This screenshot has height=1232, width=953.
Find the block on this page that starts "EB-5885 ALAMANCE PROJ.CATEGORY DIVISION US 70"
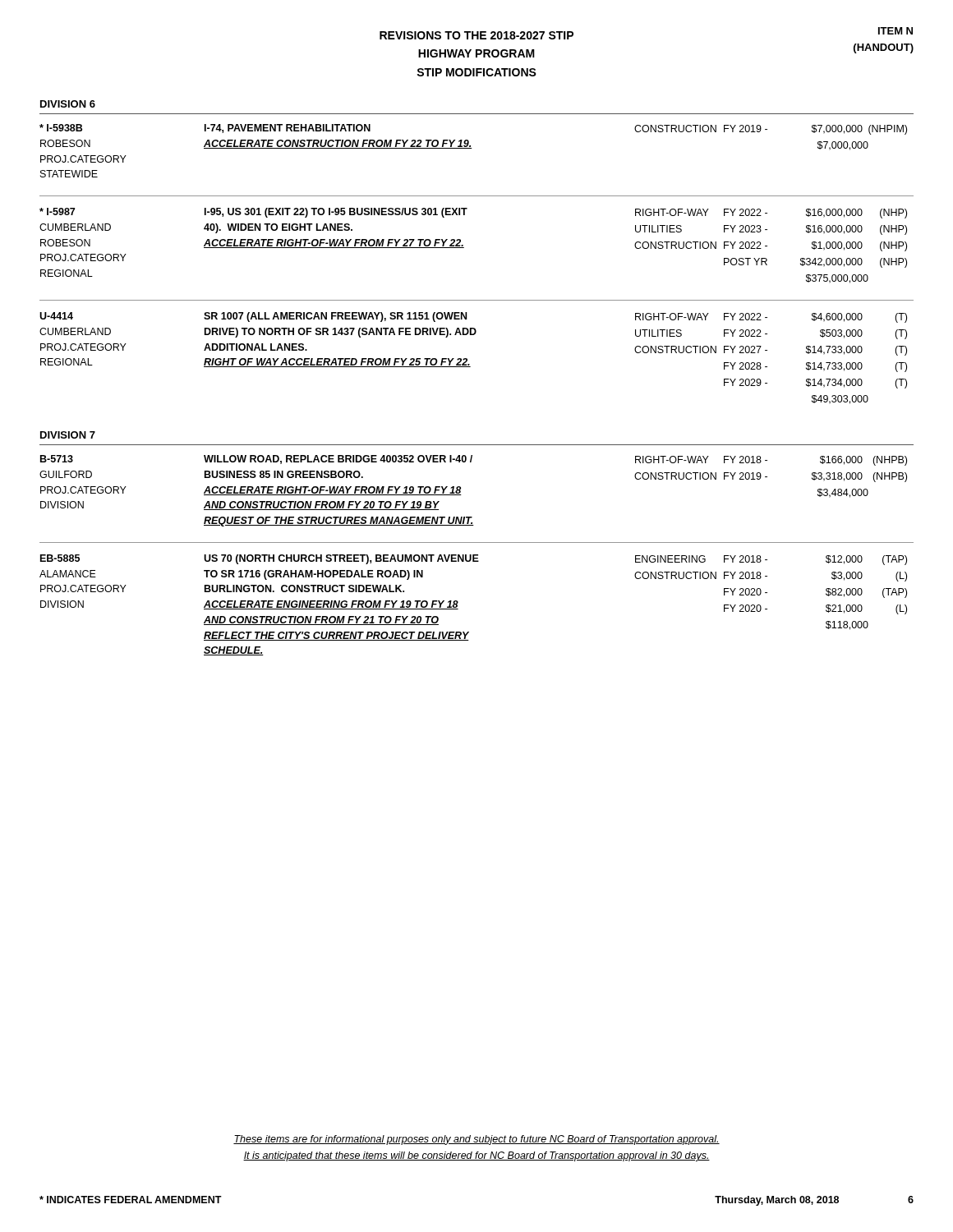[x=474, y=560]
